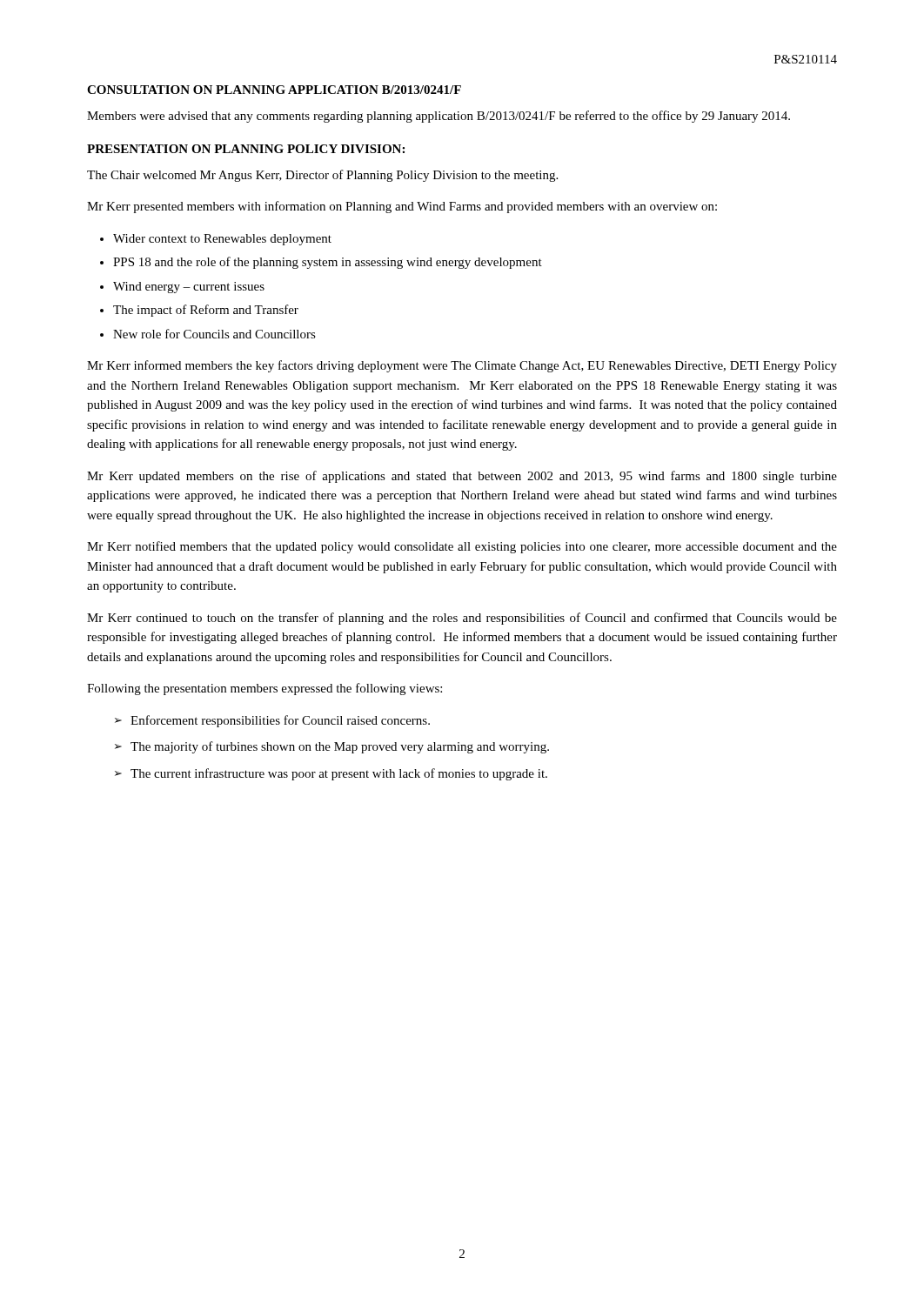Find the text block starting "The impact of"

(206, 310)
